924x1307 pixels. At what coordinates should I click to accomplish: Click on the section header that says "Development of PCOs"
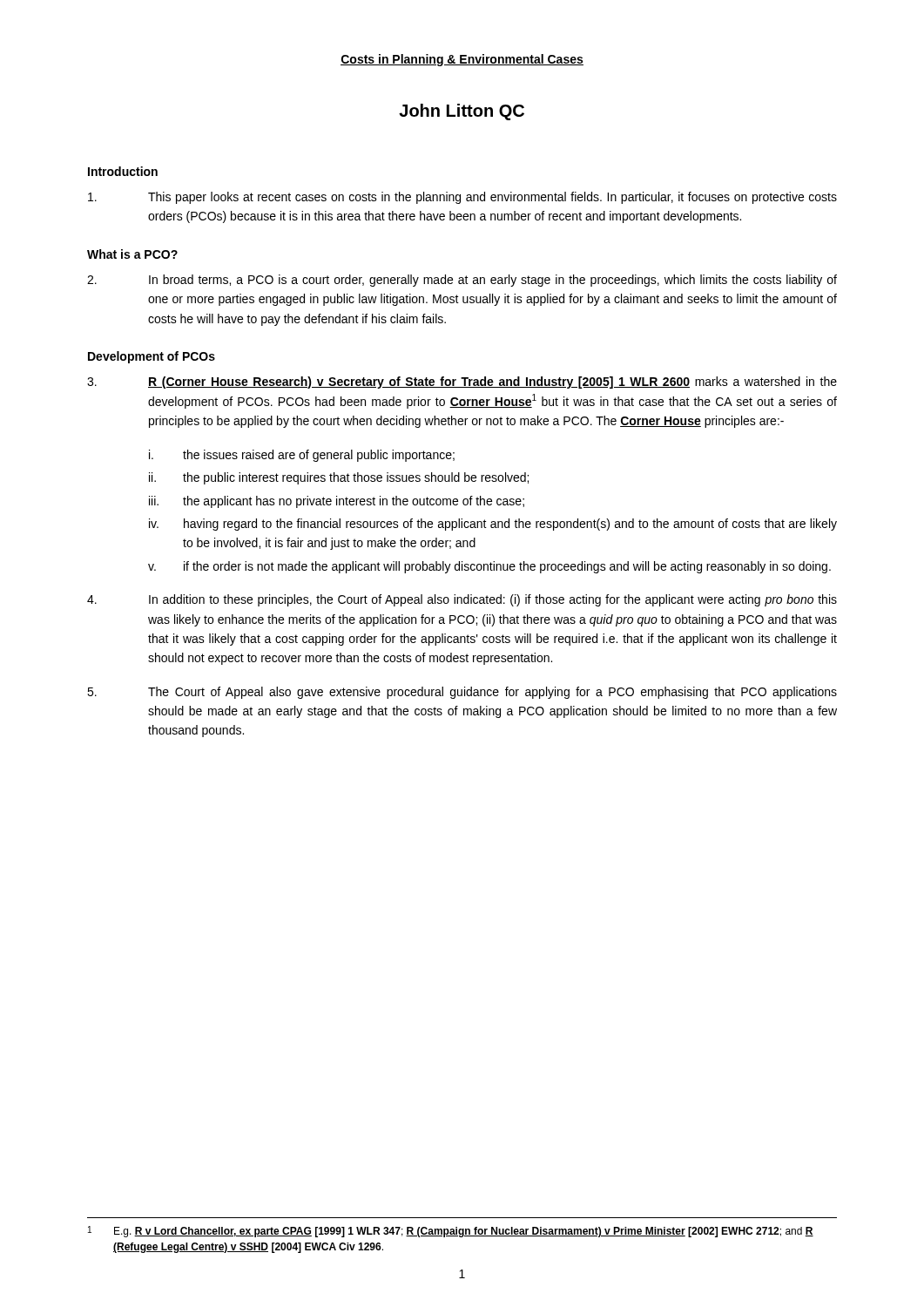[x=151, y=356]
